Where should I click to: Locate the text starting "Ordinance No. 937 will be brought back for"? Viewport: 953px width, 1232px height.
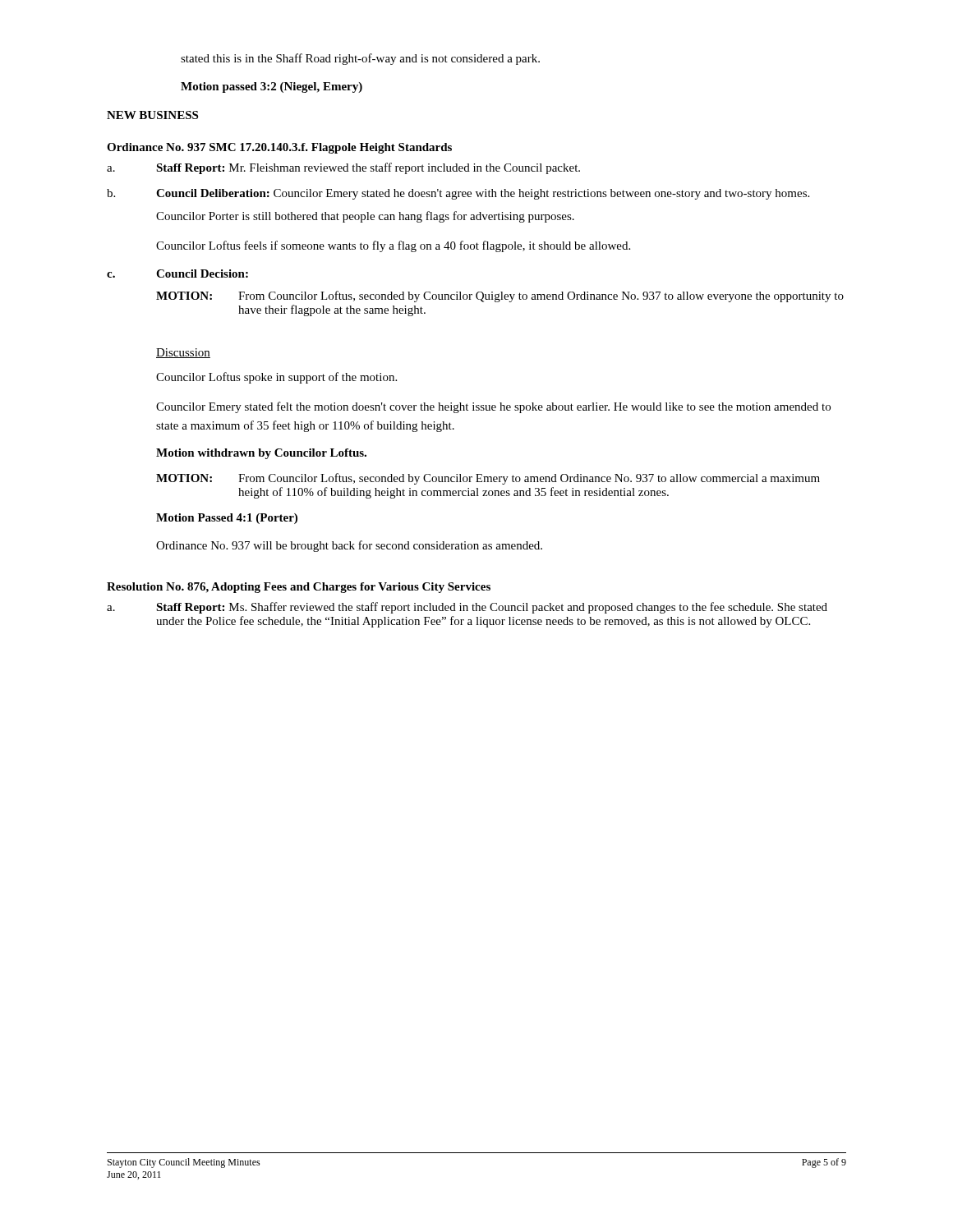(x=350, y=545)
